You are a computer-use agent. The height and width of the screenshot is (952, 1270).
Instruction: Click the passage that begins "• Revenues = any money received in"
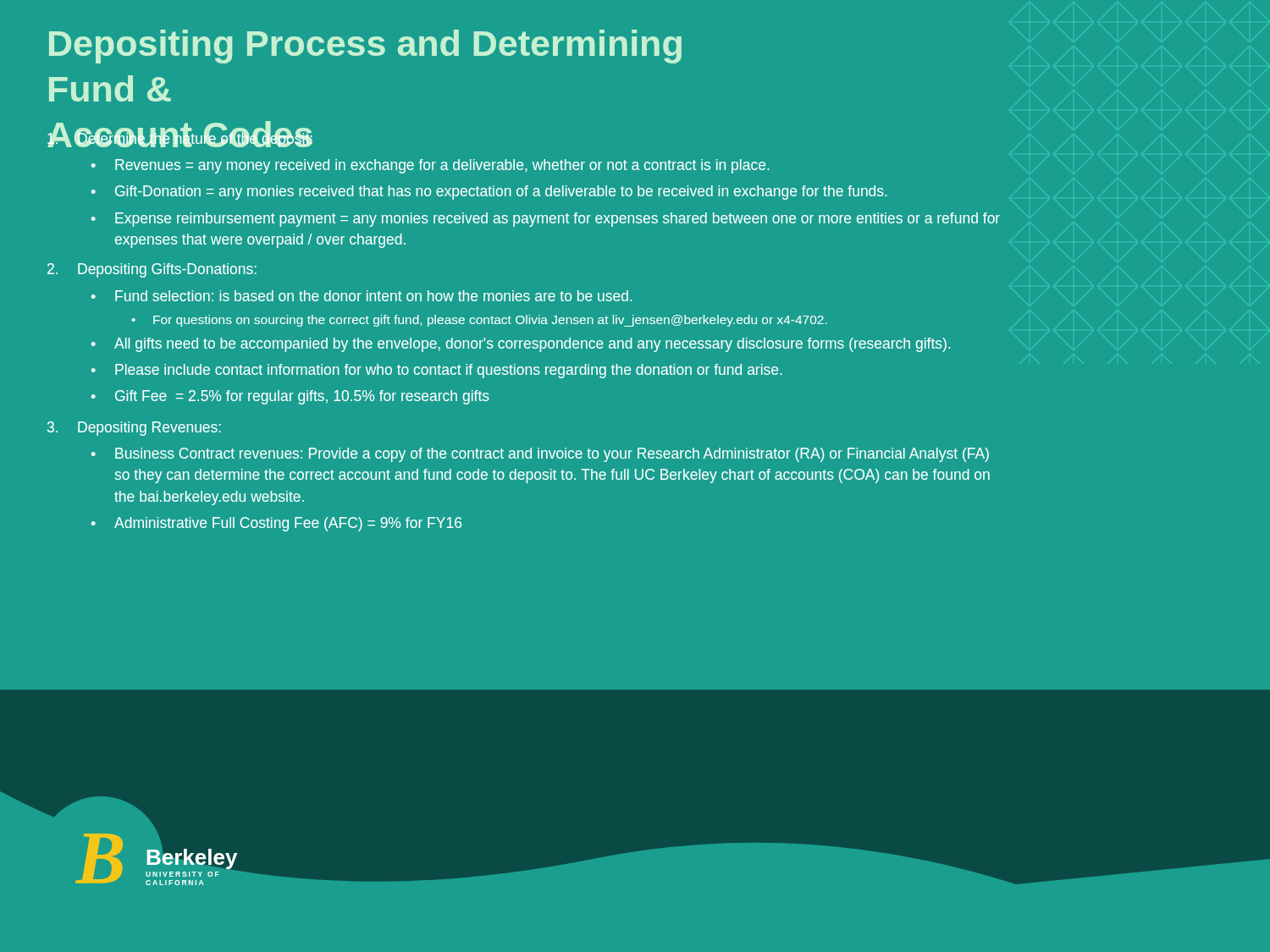(x=430, y=166)
